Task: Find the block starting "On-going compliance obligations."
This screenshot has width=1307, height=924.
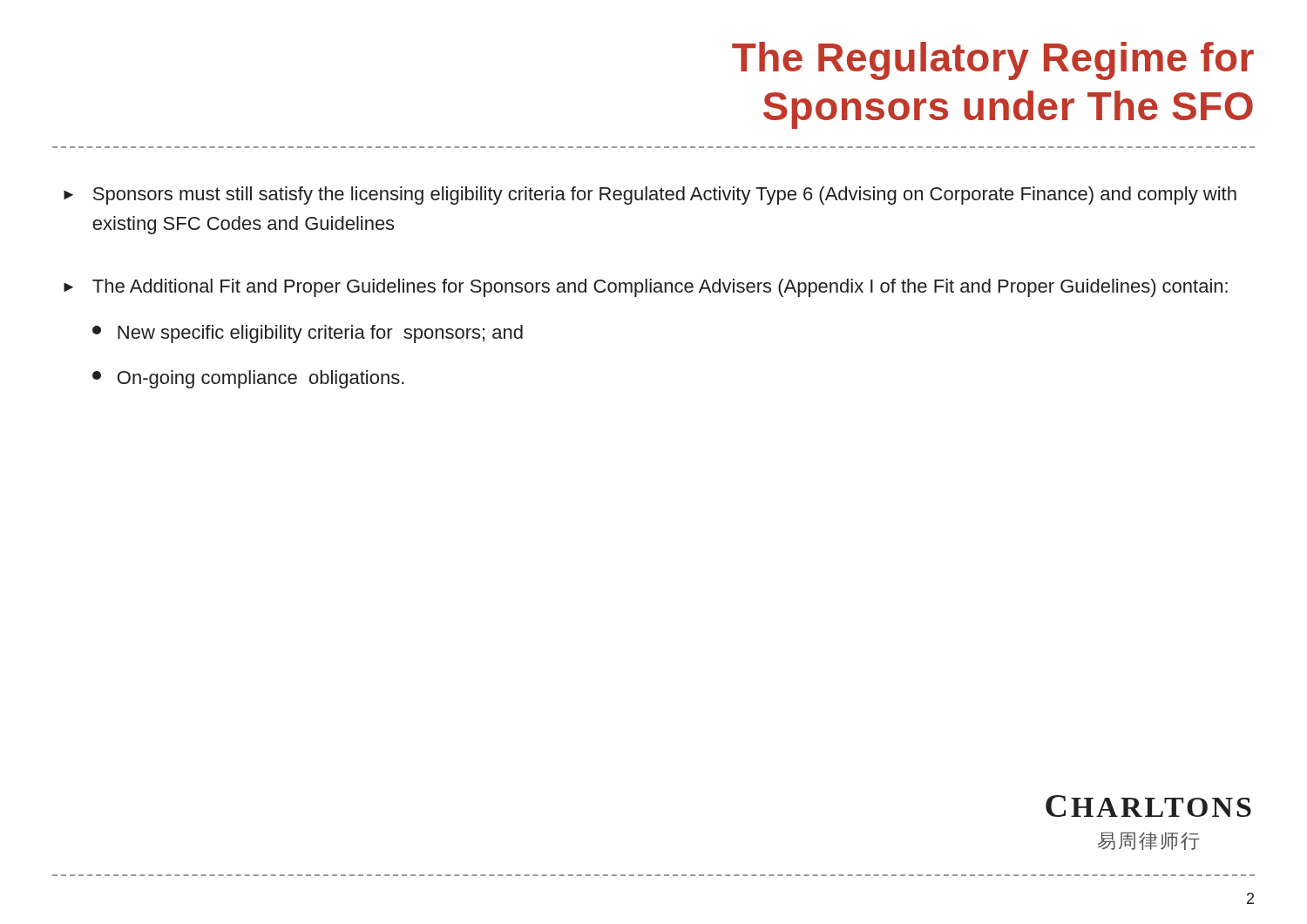Action: pyautogui.click(x=249, y=378)
